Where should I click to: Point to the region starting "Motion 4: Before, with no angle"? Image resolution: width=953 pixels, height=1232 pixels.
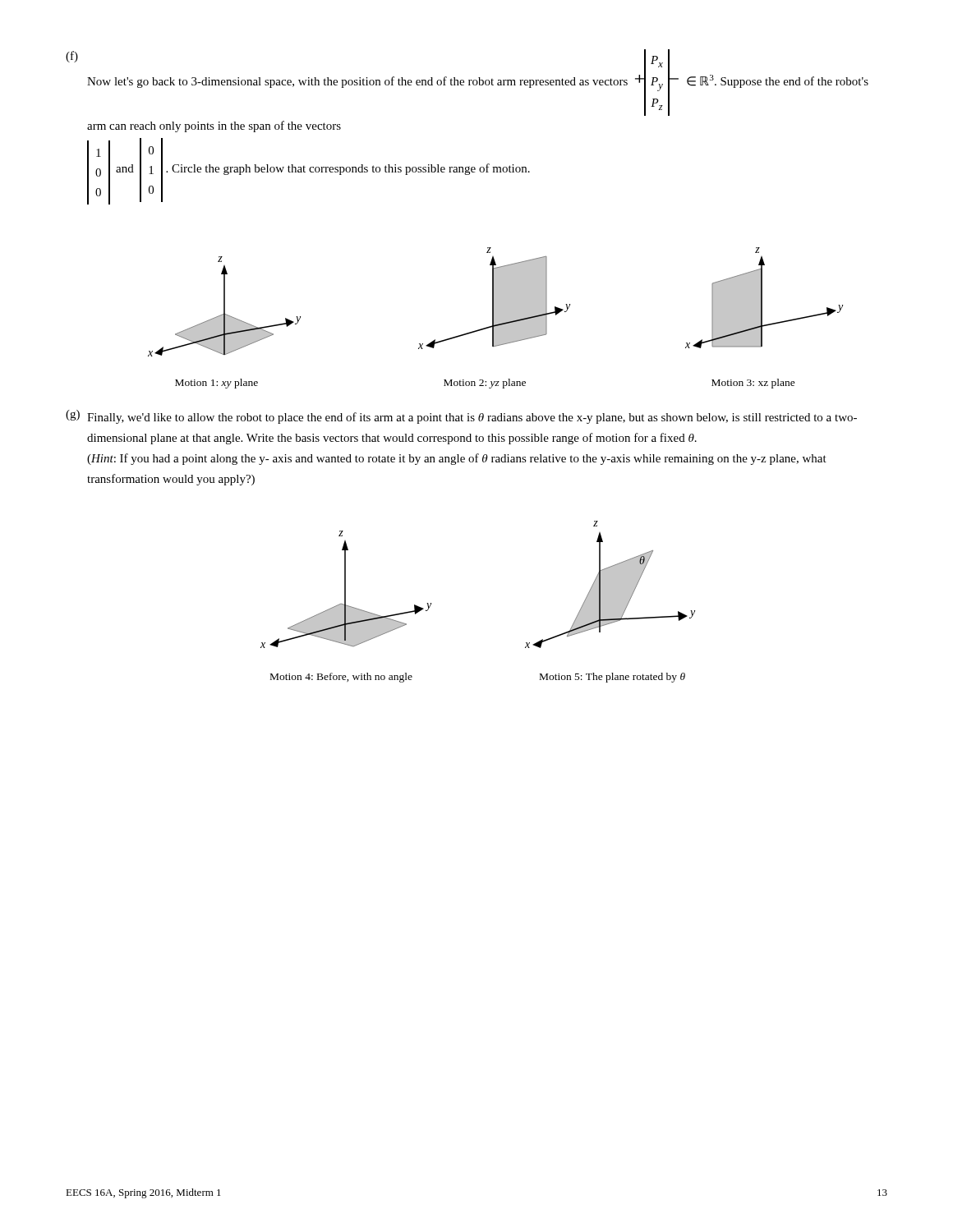coord(341,677)
